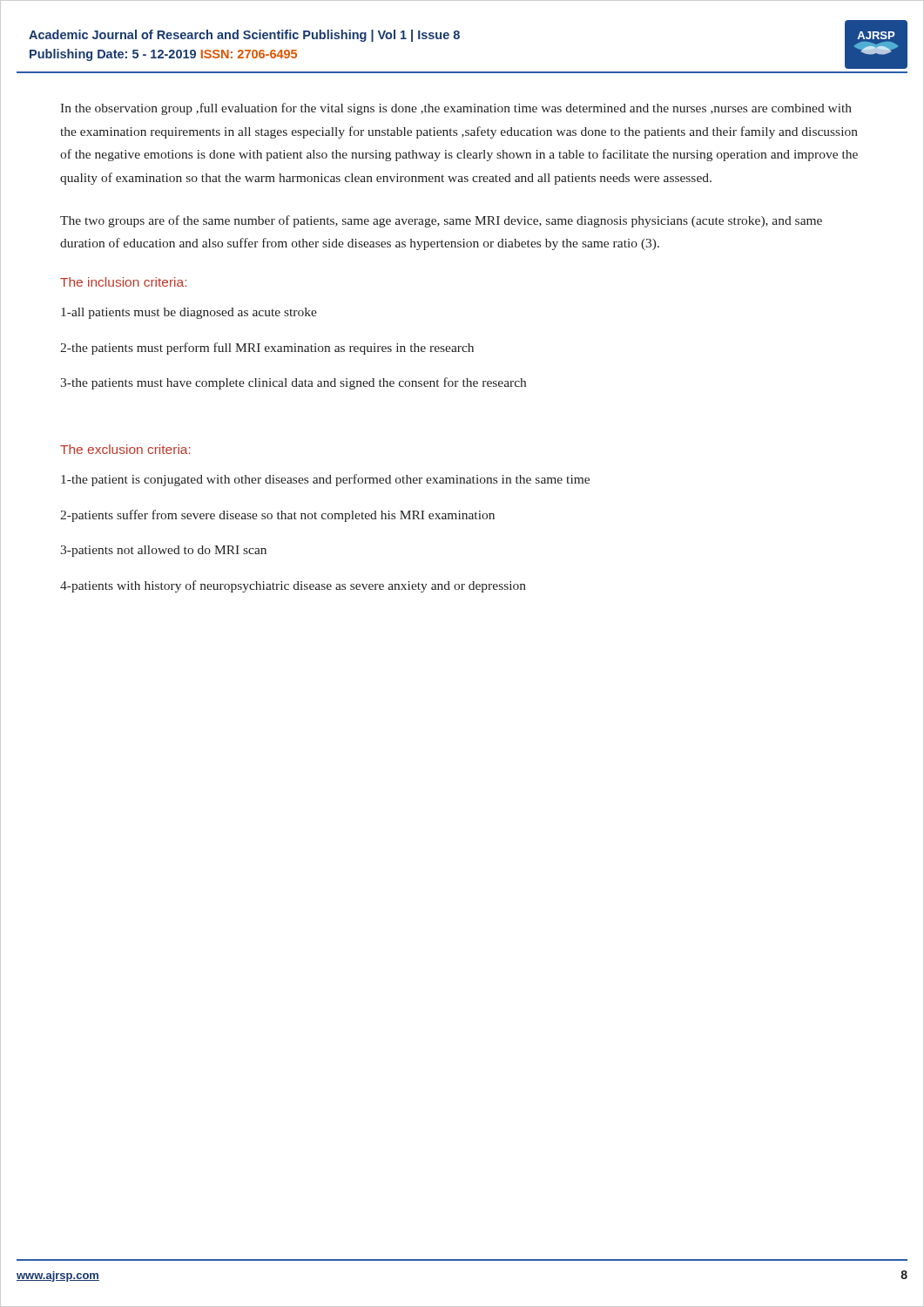Point to the block beginning "2-the patients must perform full MRI examination as"
Viewport: 924px width, 1307px height.
coord(267,347)
